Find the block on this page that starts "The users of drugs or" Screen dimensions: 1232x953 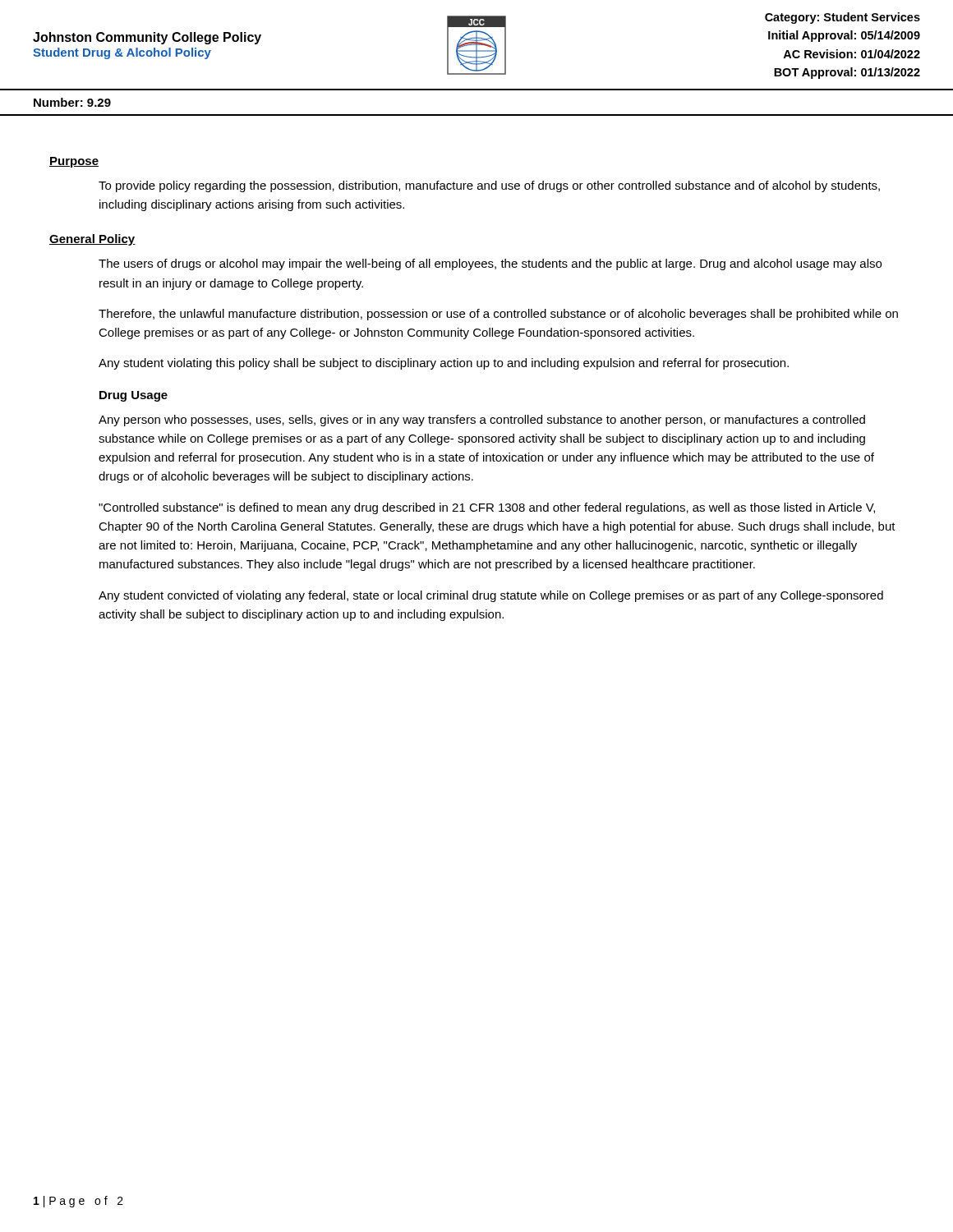click(490, 273)
